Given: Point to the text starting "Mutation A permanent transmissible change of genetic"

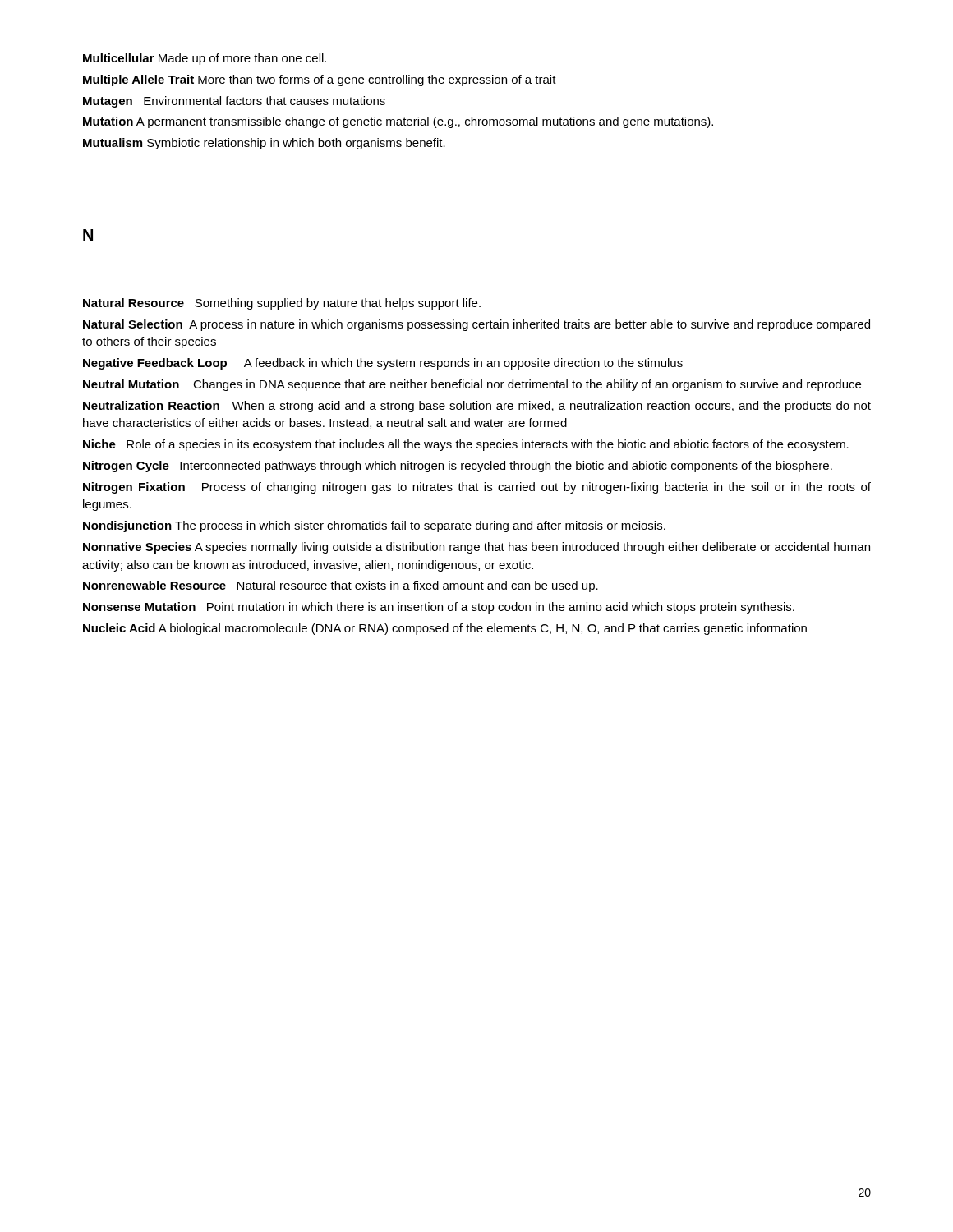Looking at the screenshot, I should pos(398,121).
